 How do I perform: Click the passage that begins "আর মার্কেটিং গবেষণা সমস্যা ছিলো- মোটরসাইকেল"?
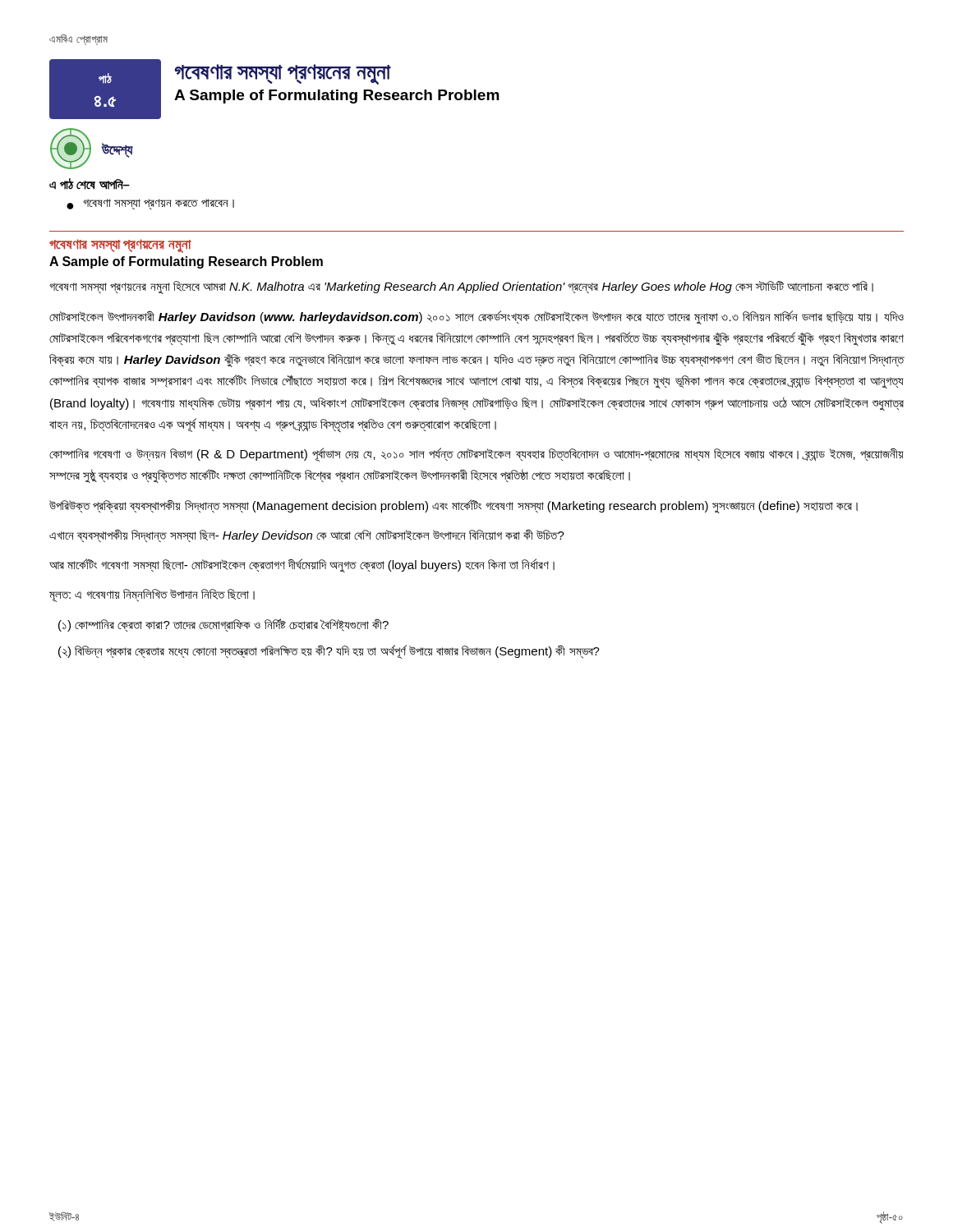(x=303, y=565)
